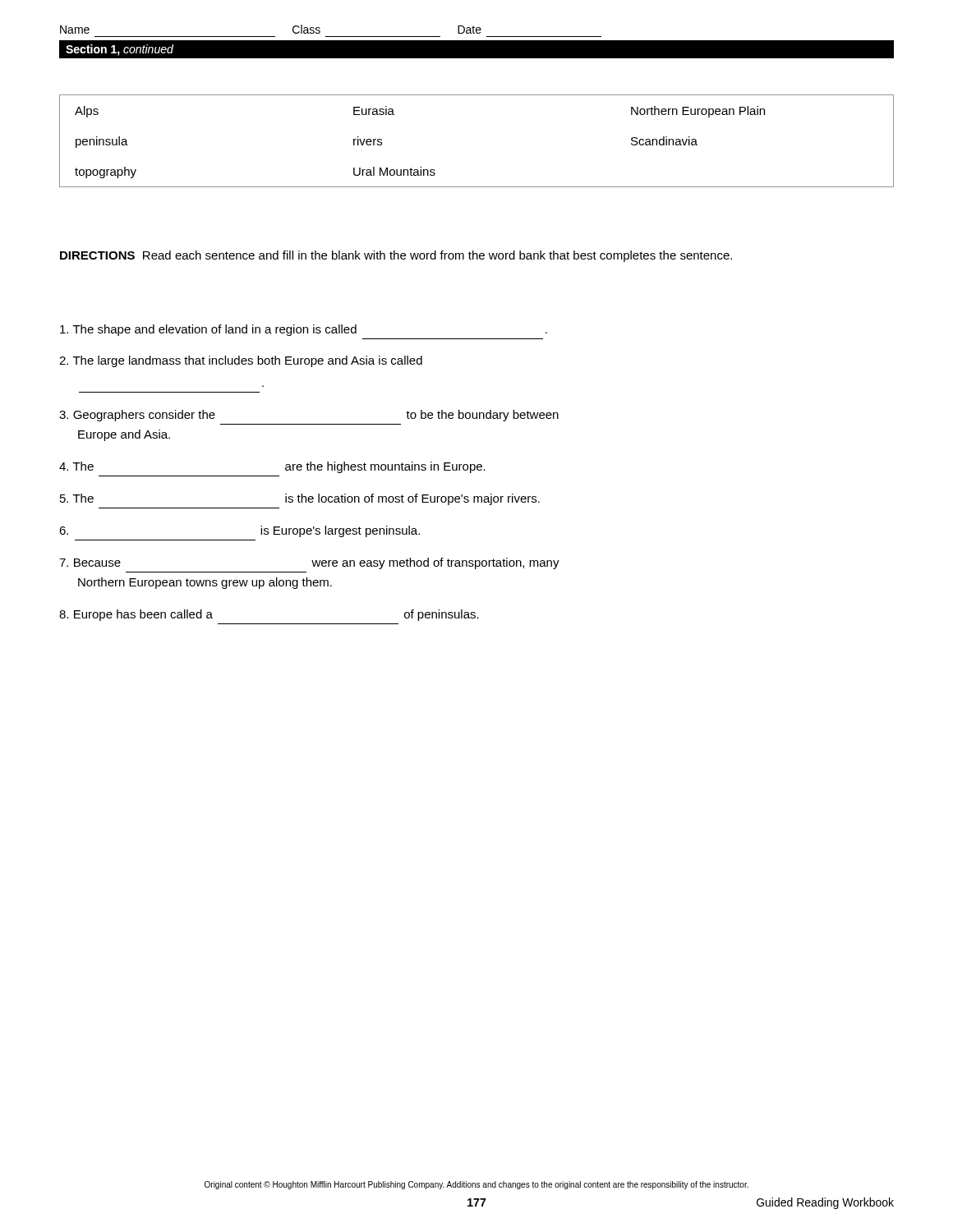Point to the text starting "DIRECTIONS Read each sentence and fill in"
The image size is (953, 1232).
(396, 255)
